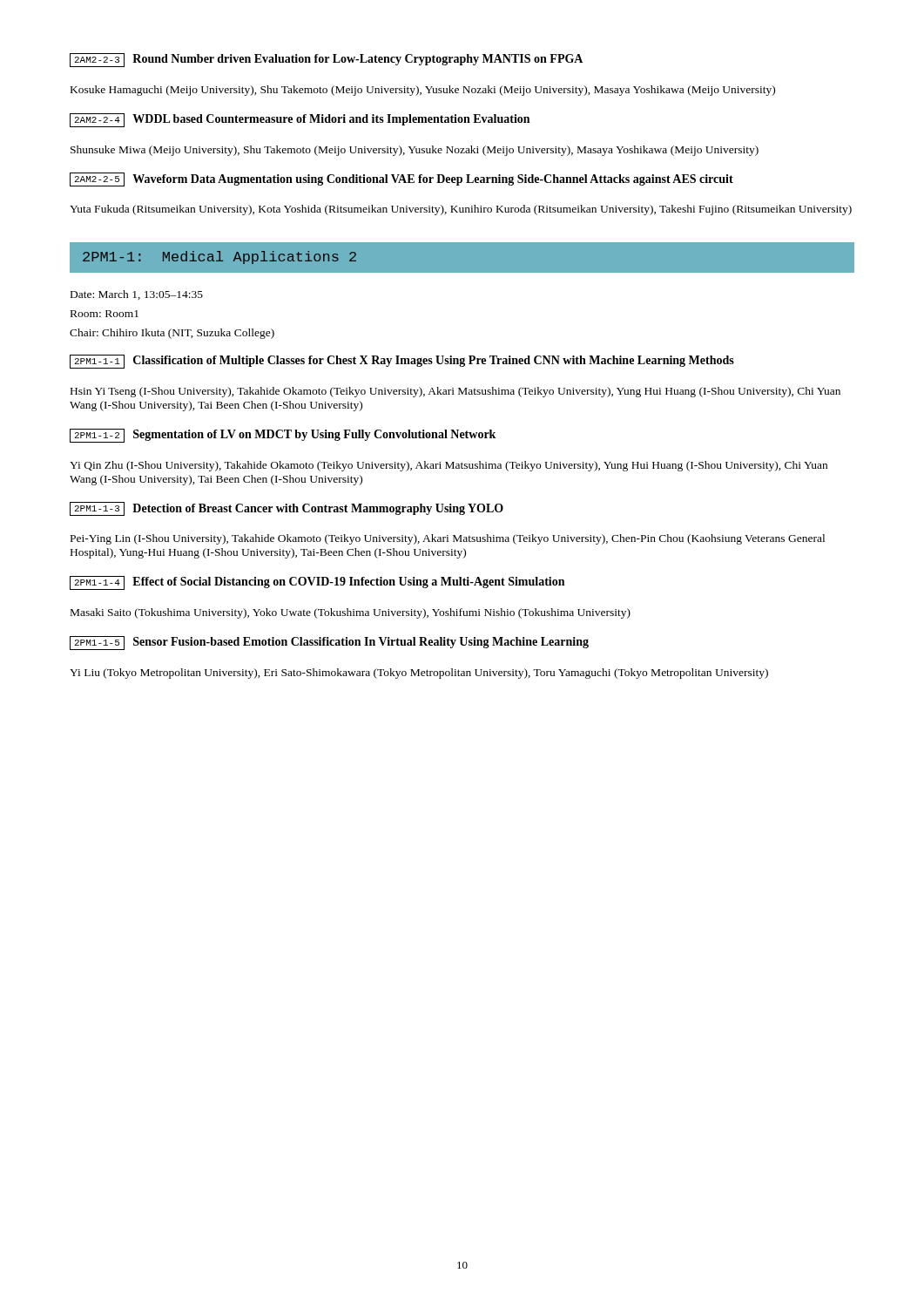The image size is (924, 1307).
Task: Locate the text block that reads "Kosuke Hamaguchi (Meijo University), Shu"
Action: tap(462, 90)
